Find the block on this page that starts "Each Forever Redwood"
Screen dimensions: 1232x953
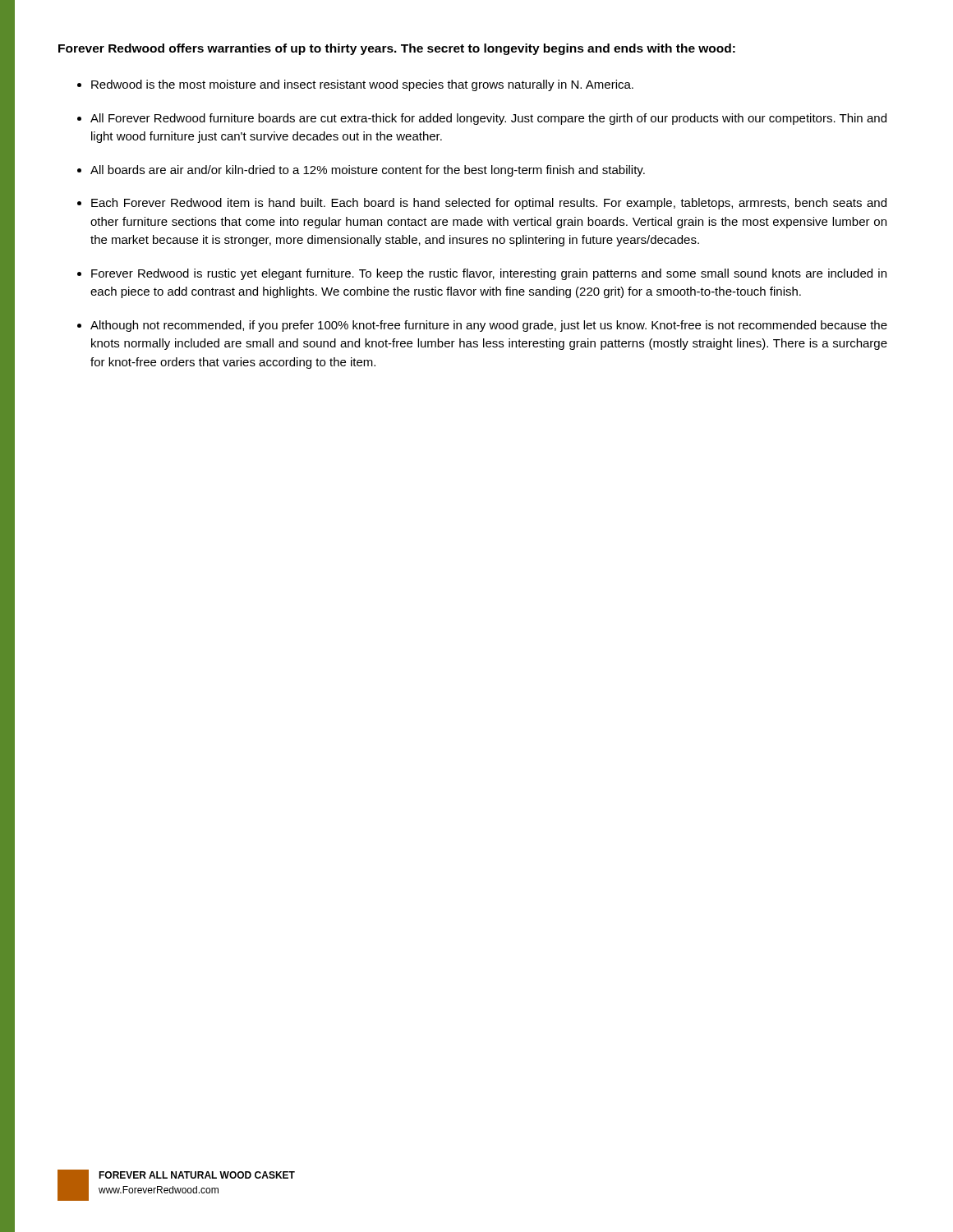(489, 221)
